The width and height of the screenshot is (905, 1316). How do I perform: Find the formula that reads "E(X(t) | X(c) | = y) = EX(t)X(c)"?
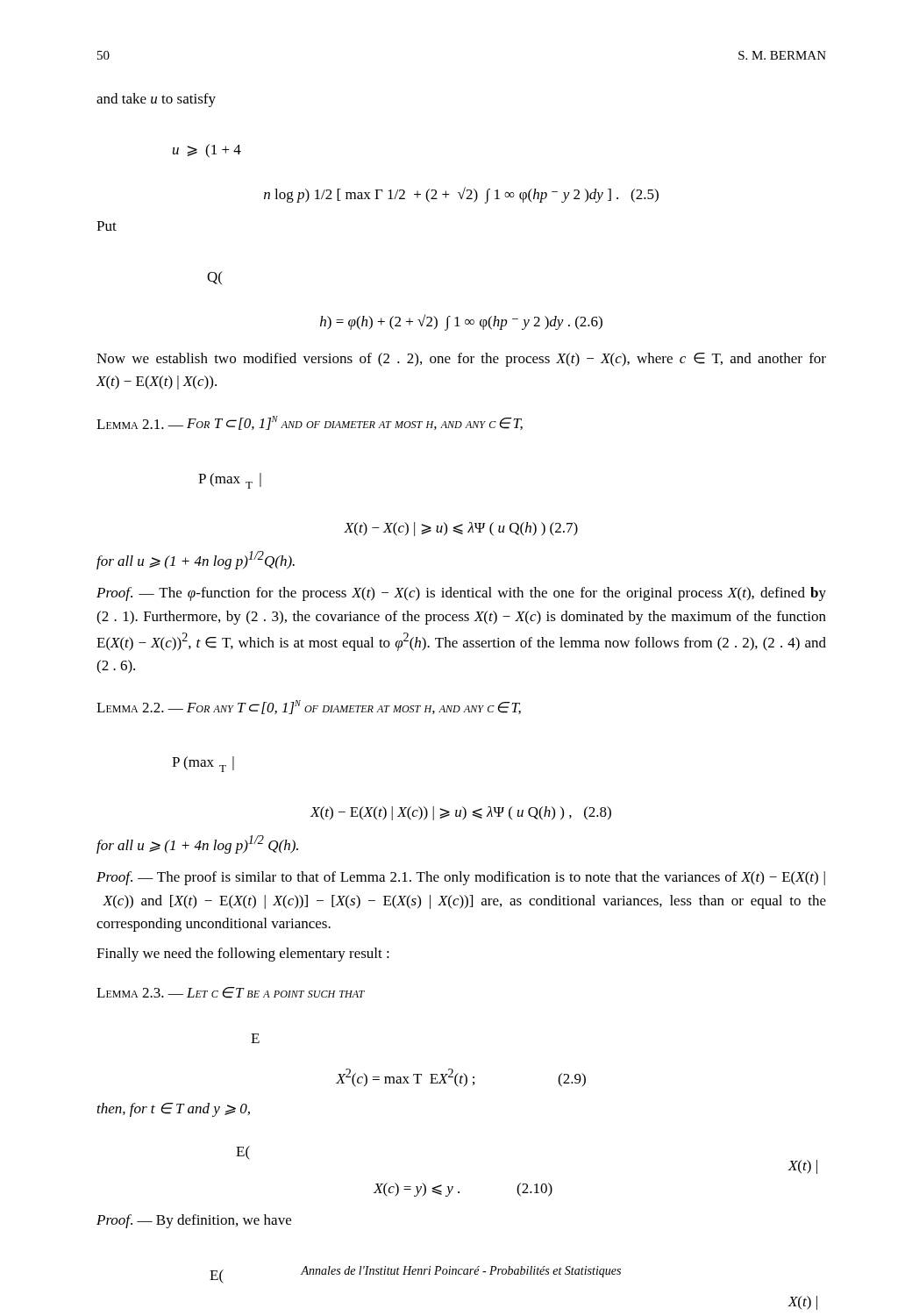point(461,1280)
